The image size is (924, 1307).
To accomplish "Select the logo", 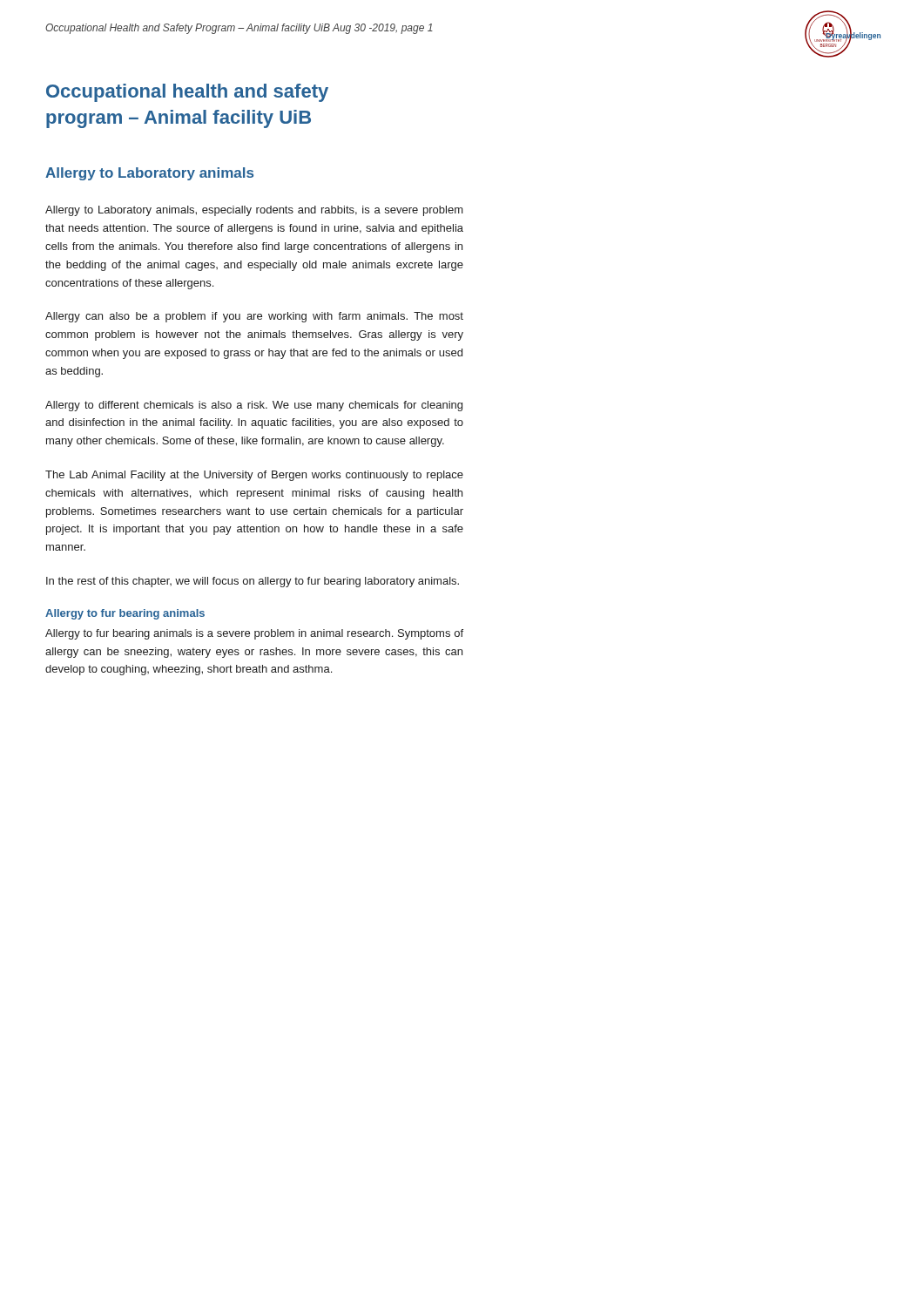I will pyautogui.click(x=843, y=34).
